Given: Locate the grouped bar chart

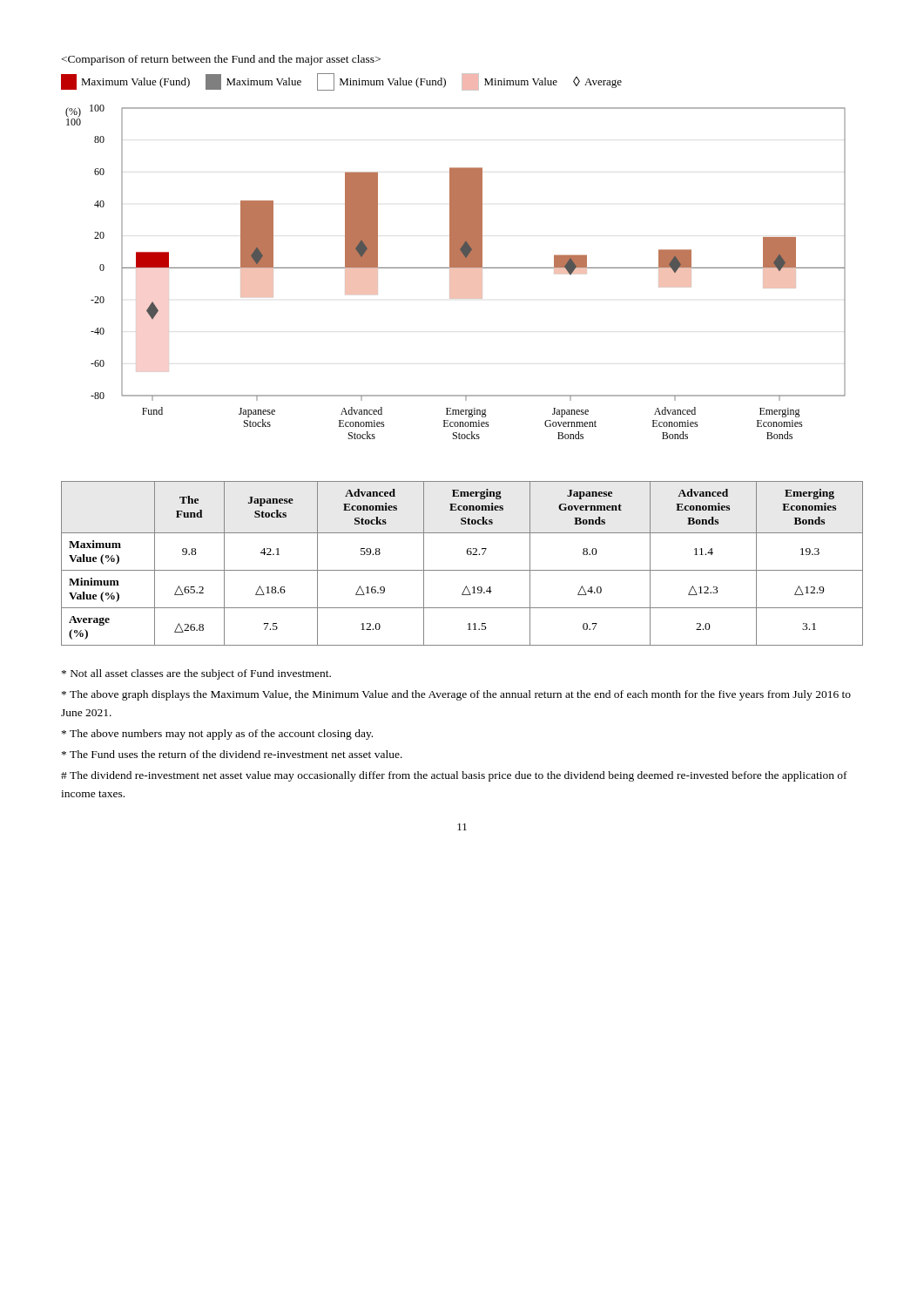Looking at the screenshot, I should pyautogui.click(x=462, y=259).
